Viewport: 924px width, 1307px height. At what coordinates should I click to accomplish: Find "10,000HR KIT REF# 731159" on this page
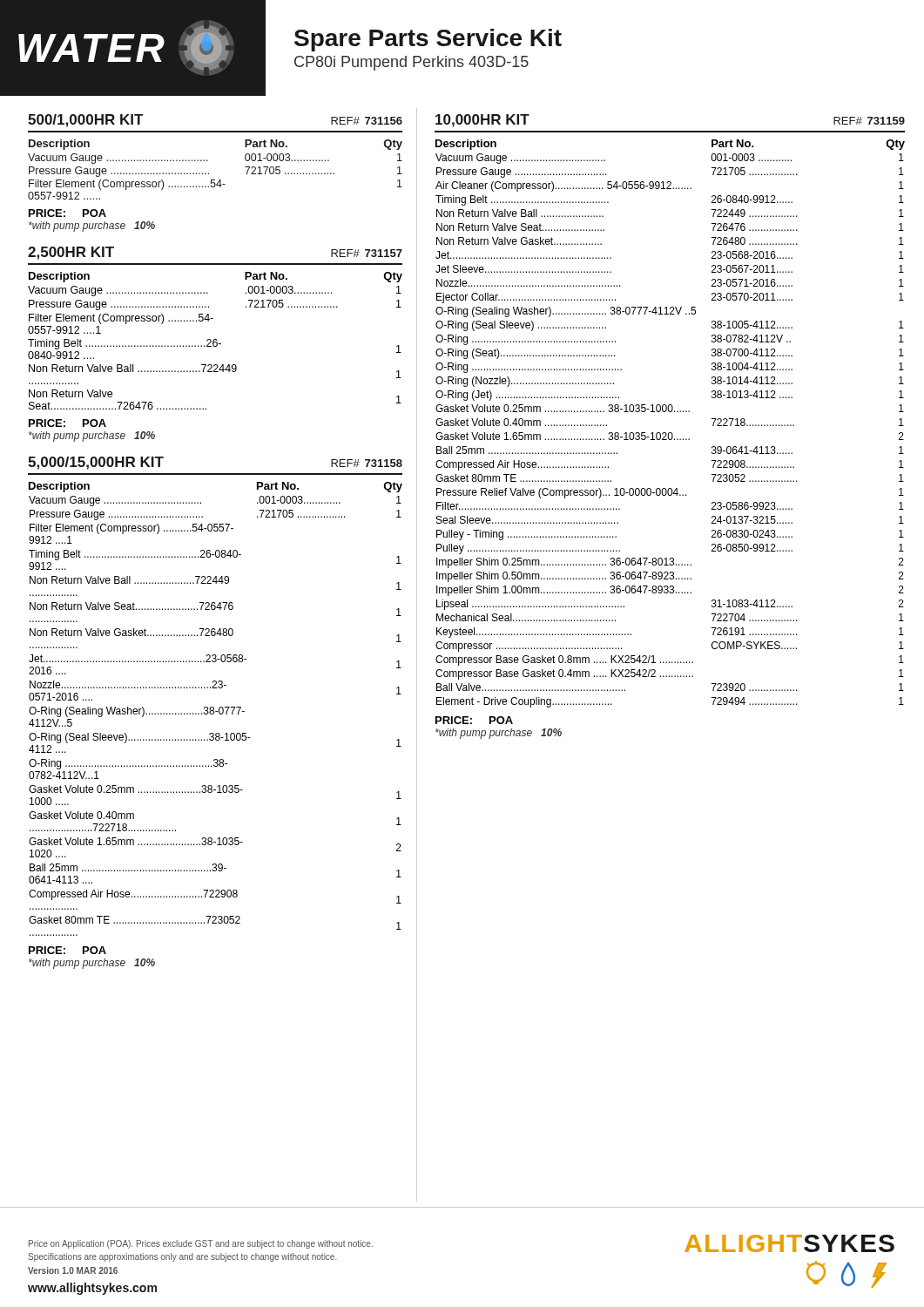pos(670,120)
